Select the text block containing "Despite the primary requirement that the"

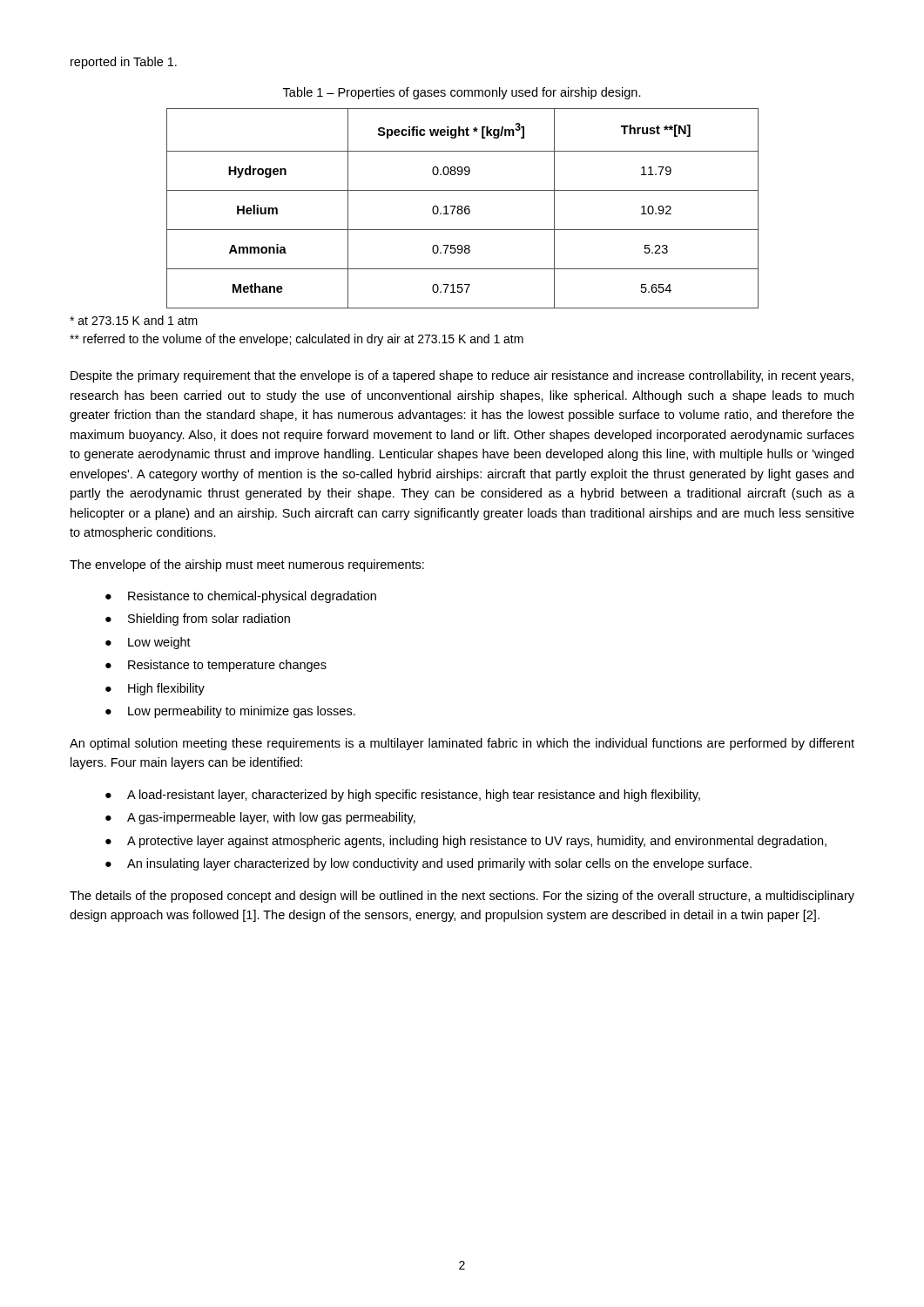pyautogui.click(x=462, y=454)
